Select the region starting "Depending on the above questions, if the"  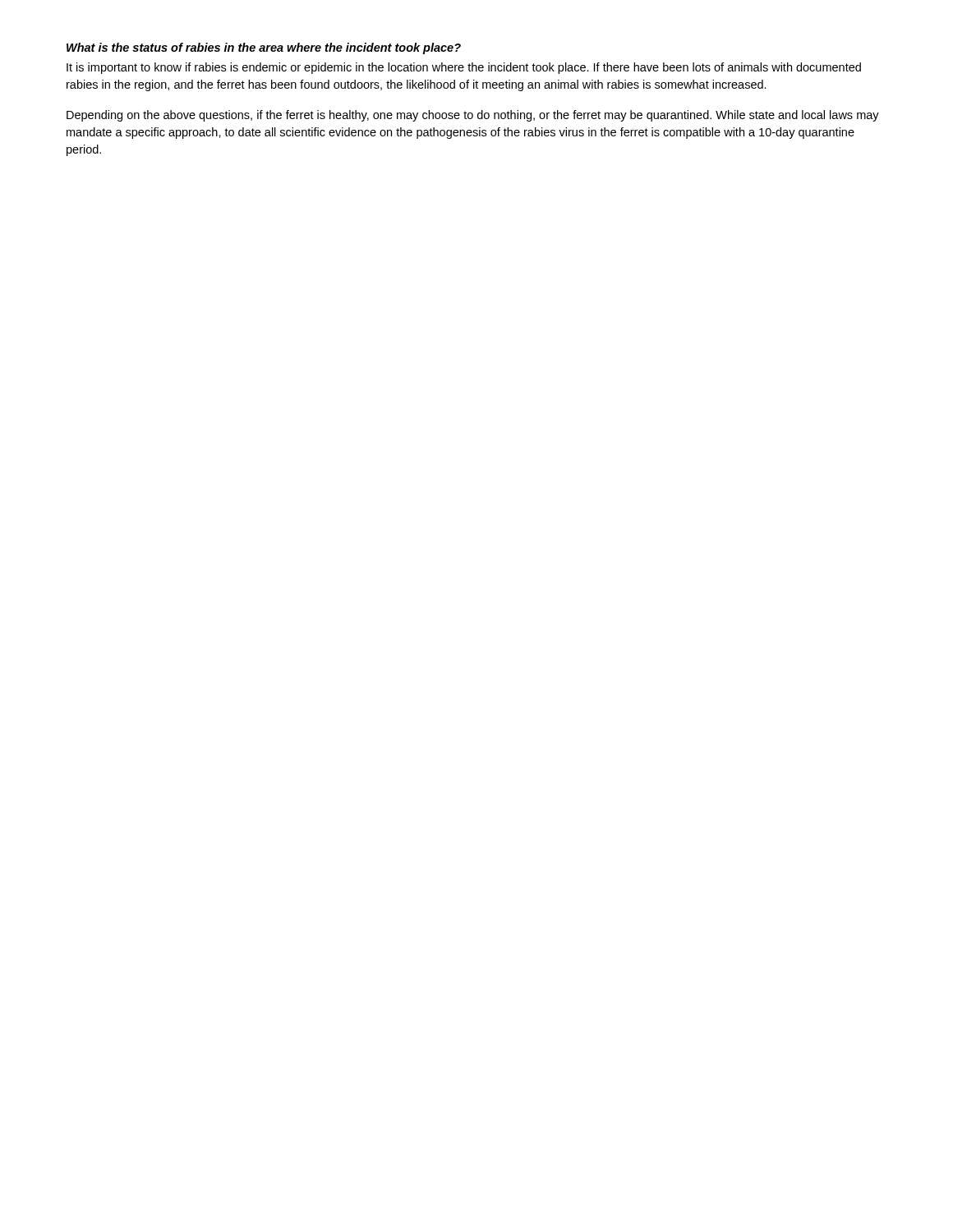pos(476,133)
